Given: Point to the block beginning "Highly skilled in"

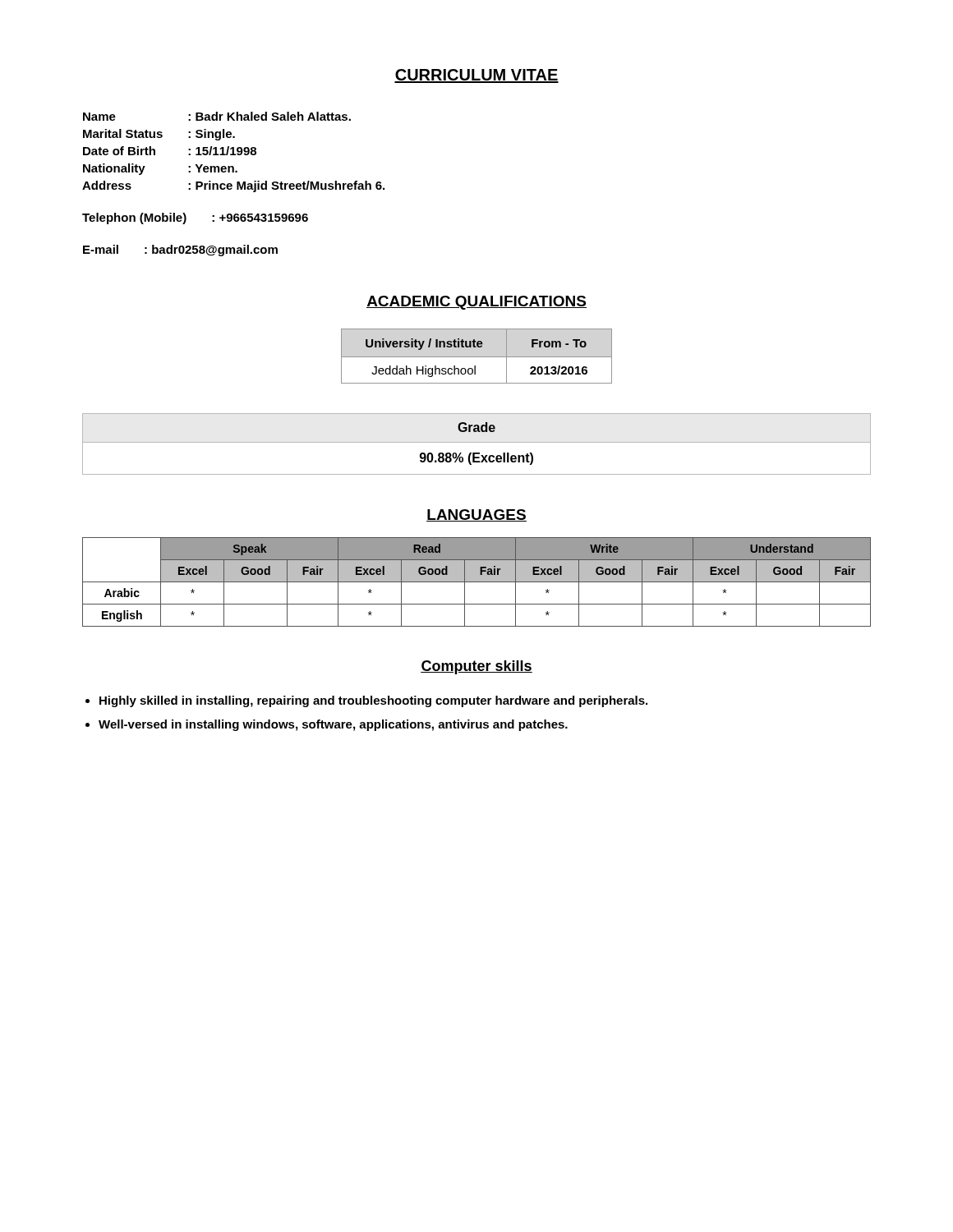Looking at the screenshot, I should pyautogui.click(x=373, y=700).
